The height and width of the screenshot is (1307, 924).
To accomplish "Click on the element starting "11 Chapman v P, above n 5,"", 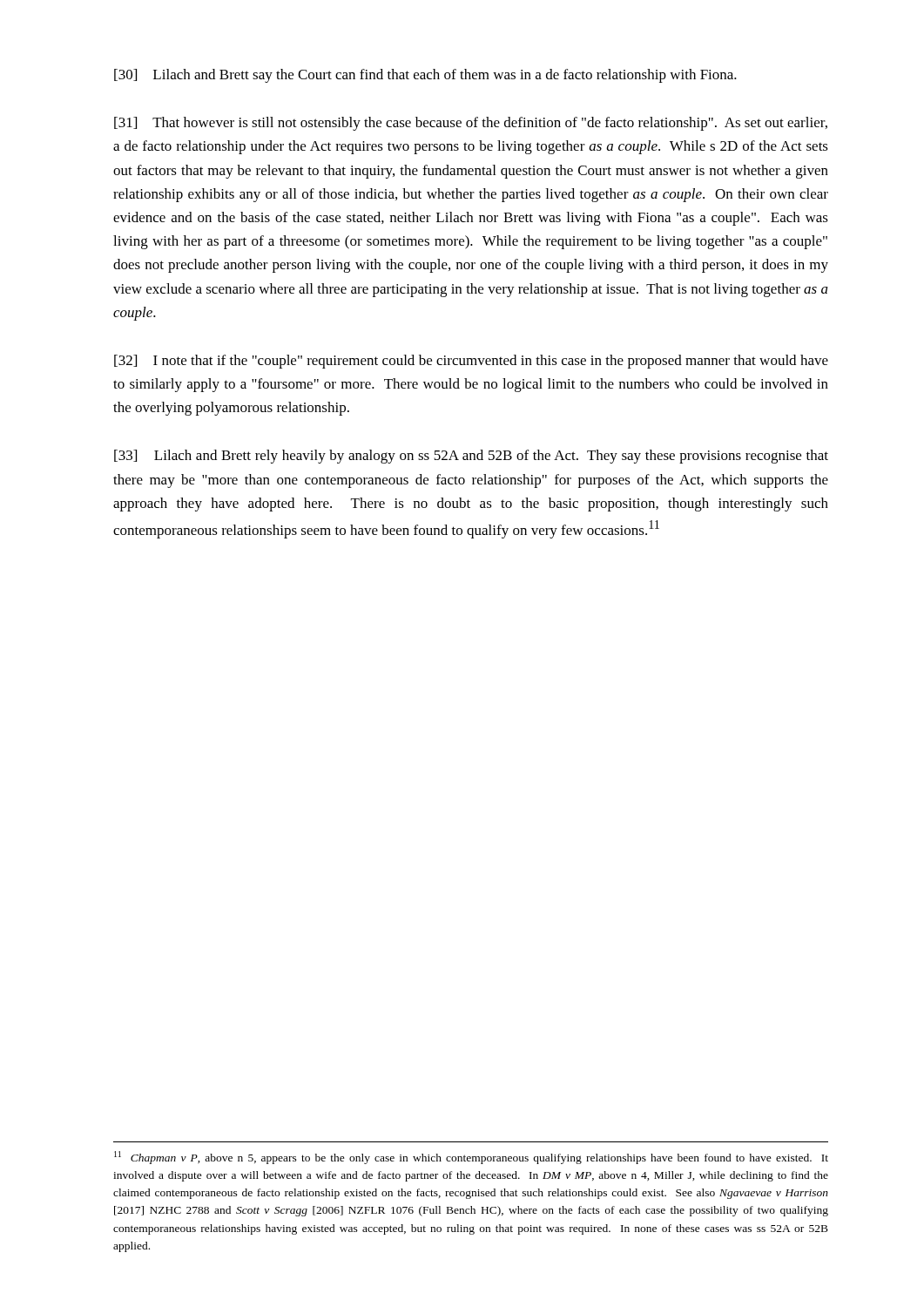I will (471, 1200).
